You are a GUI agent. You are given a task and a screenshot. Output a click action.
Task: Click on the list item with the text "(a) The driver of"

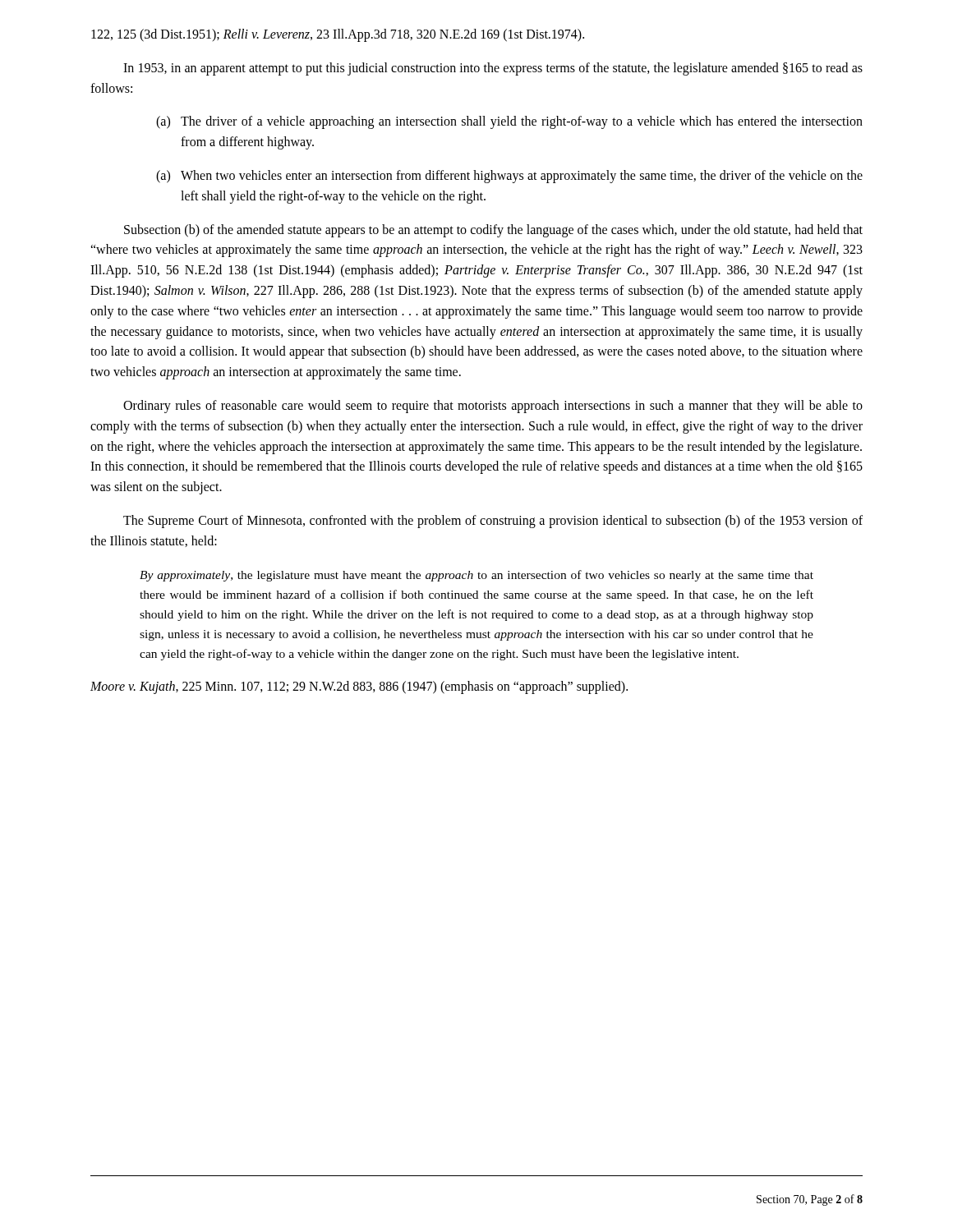(509, 132)
